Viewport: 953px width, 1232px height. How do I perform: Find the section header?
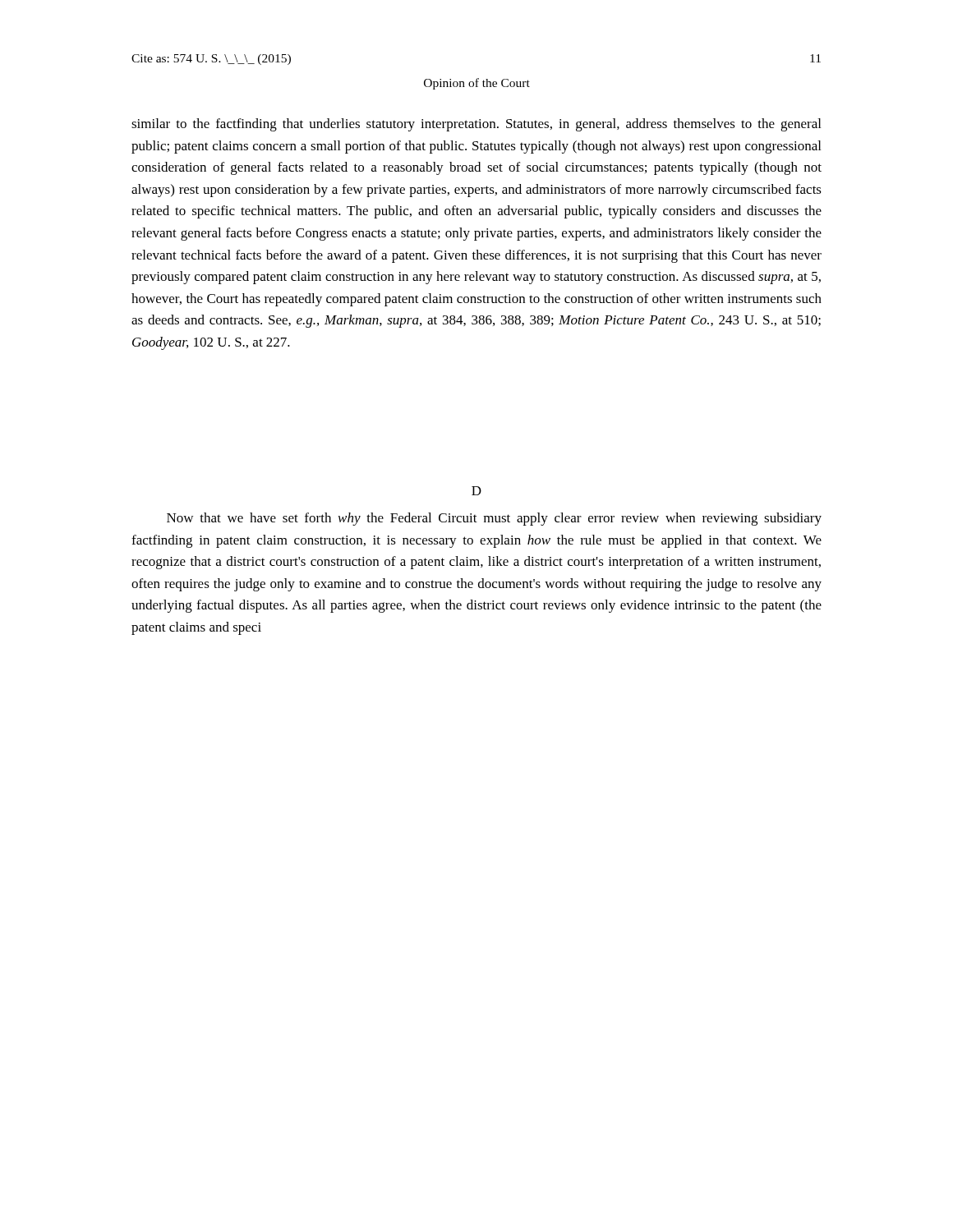476,491
